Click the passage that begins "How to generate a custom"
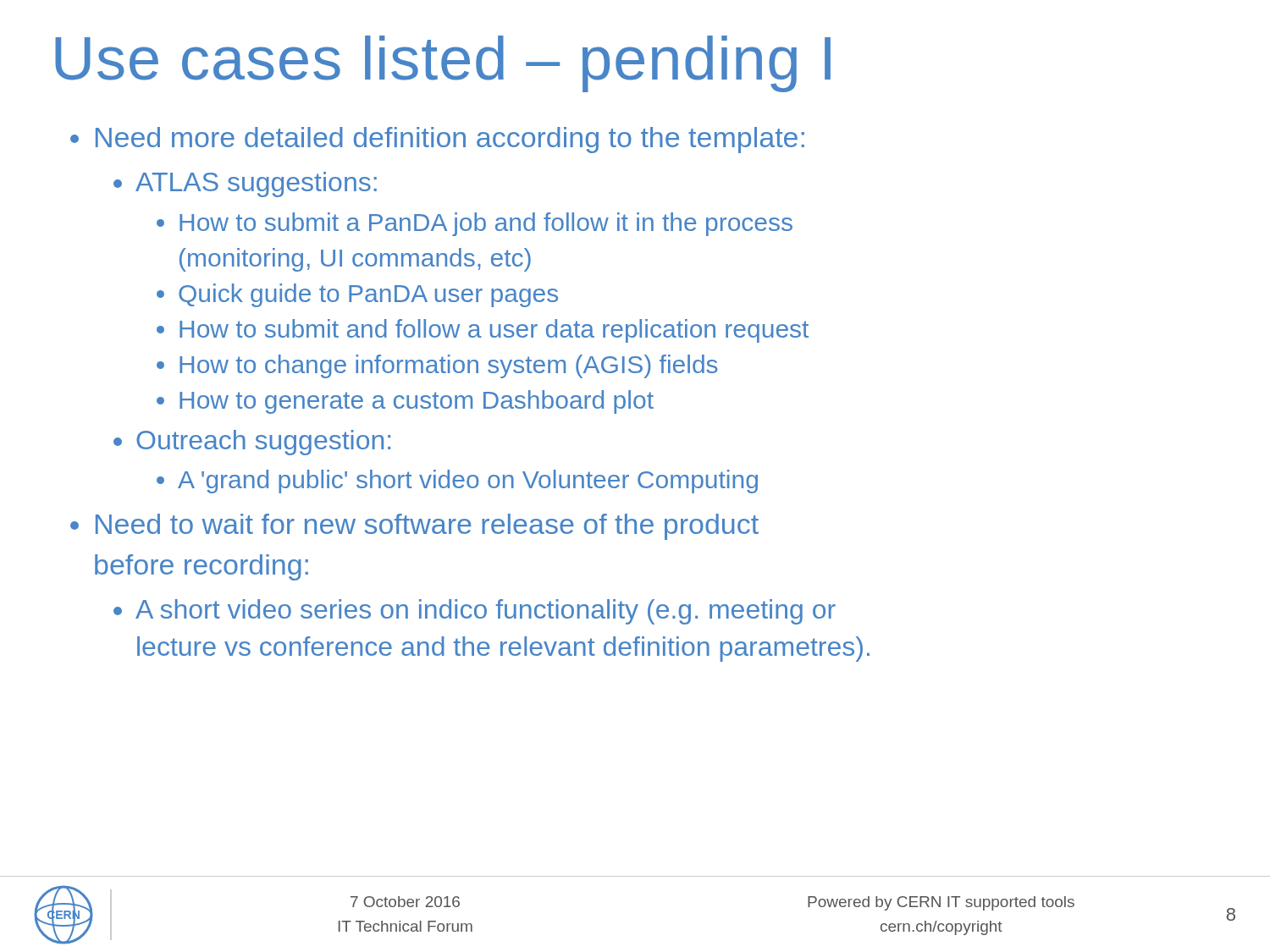1270x952 pixels. click(416, 400)
